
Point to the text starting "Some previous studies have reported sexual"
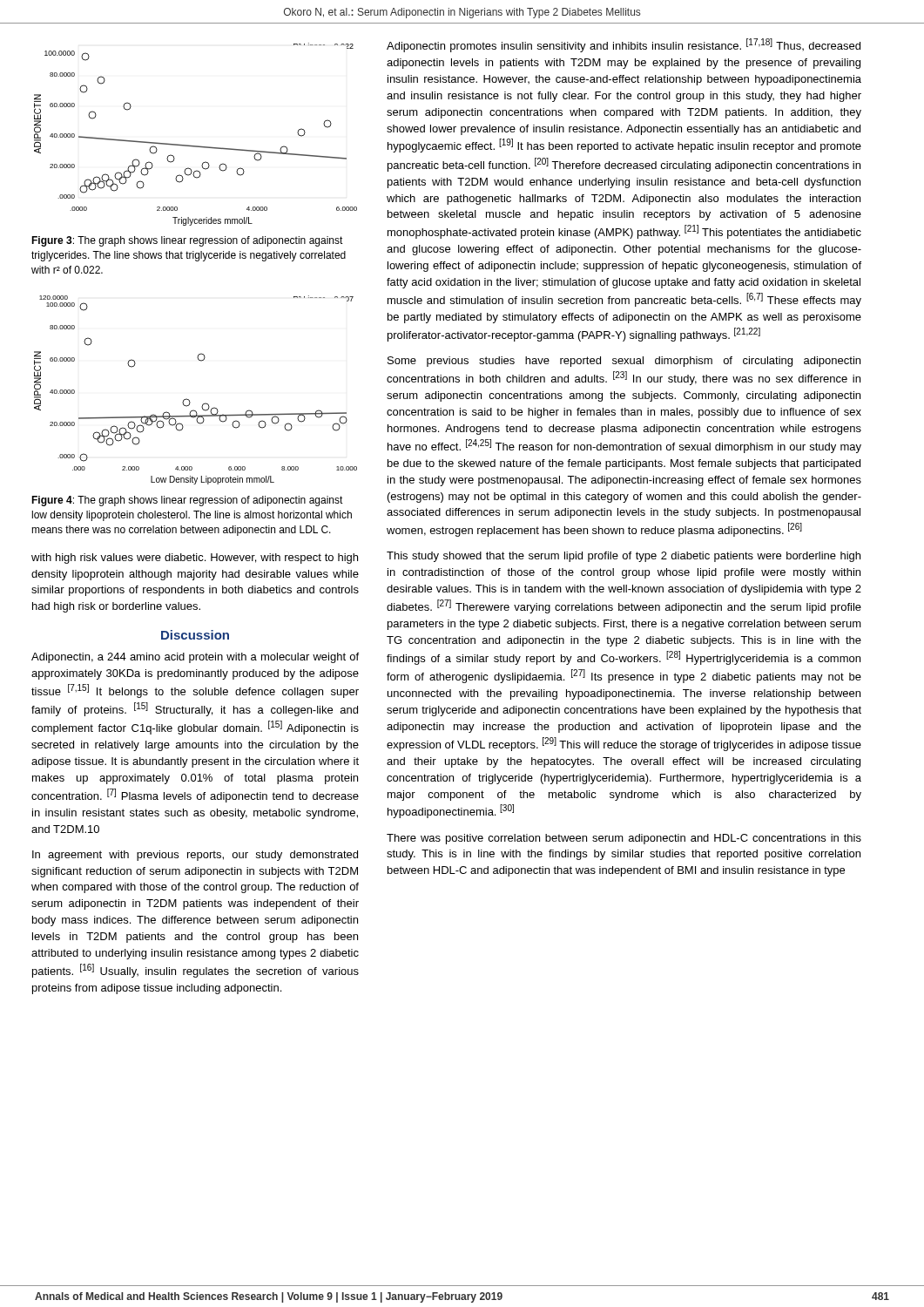tap(624, 446)
